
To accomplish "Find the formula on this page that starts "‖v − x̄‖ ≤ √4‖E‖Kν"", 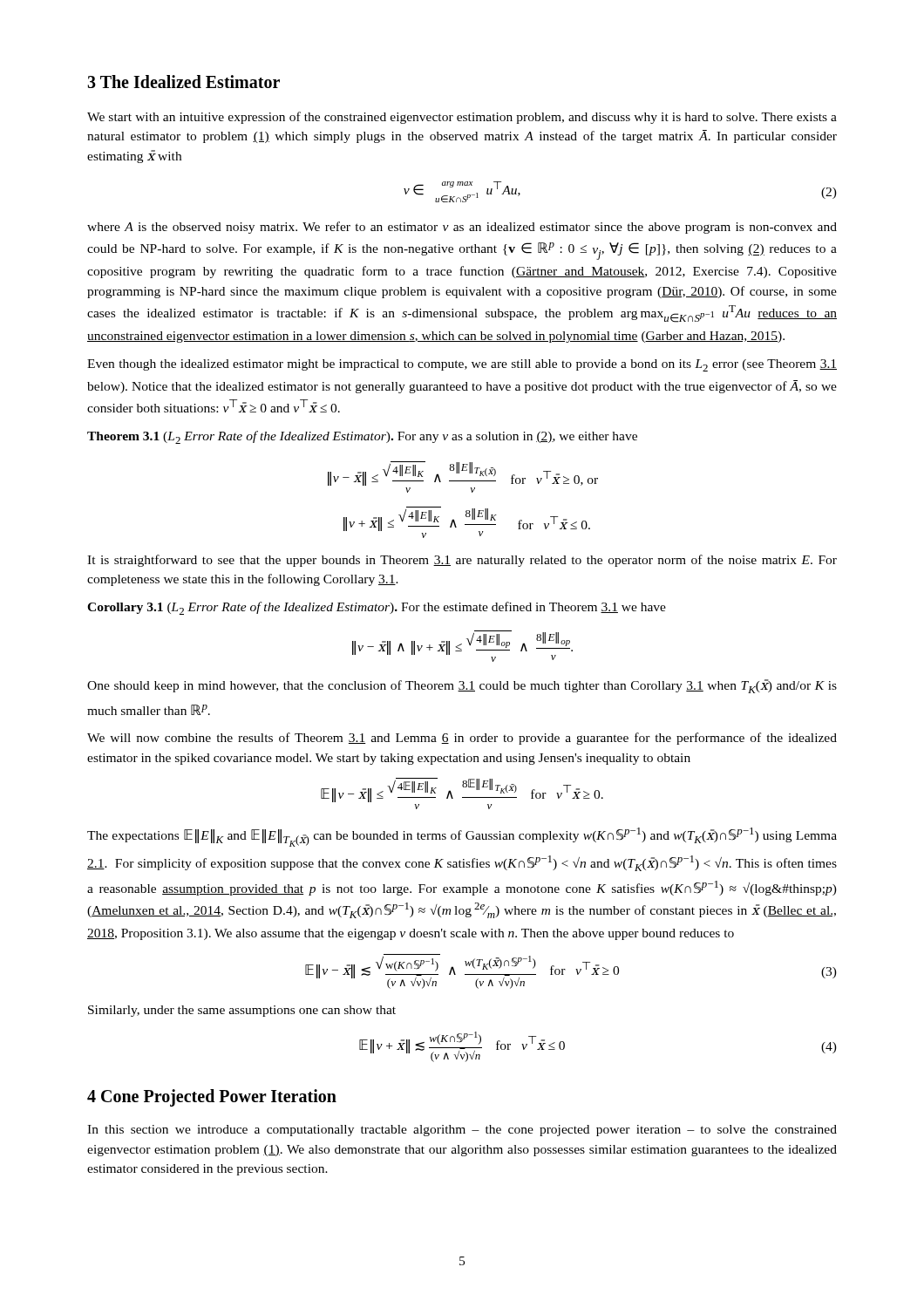I will click(462, 501).
